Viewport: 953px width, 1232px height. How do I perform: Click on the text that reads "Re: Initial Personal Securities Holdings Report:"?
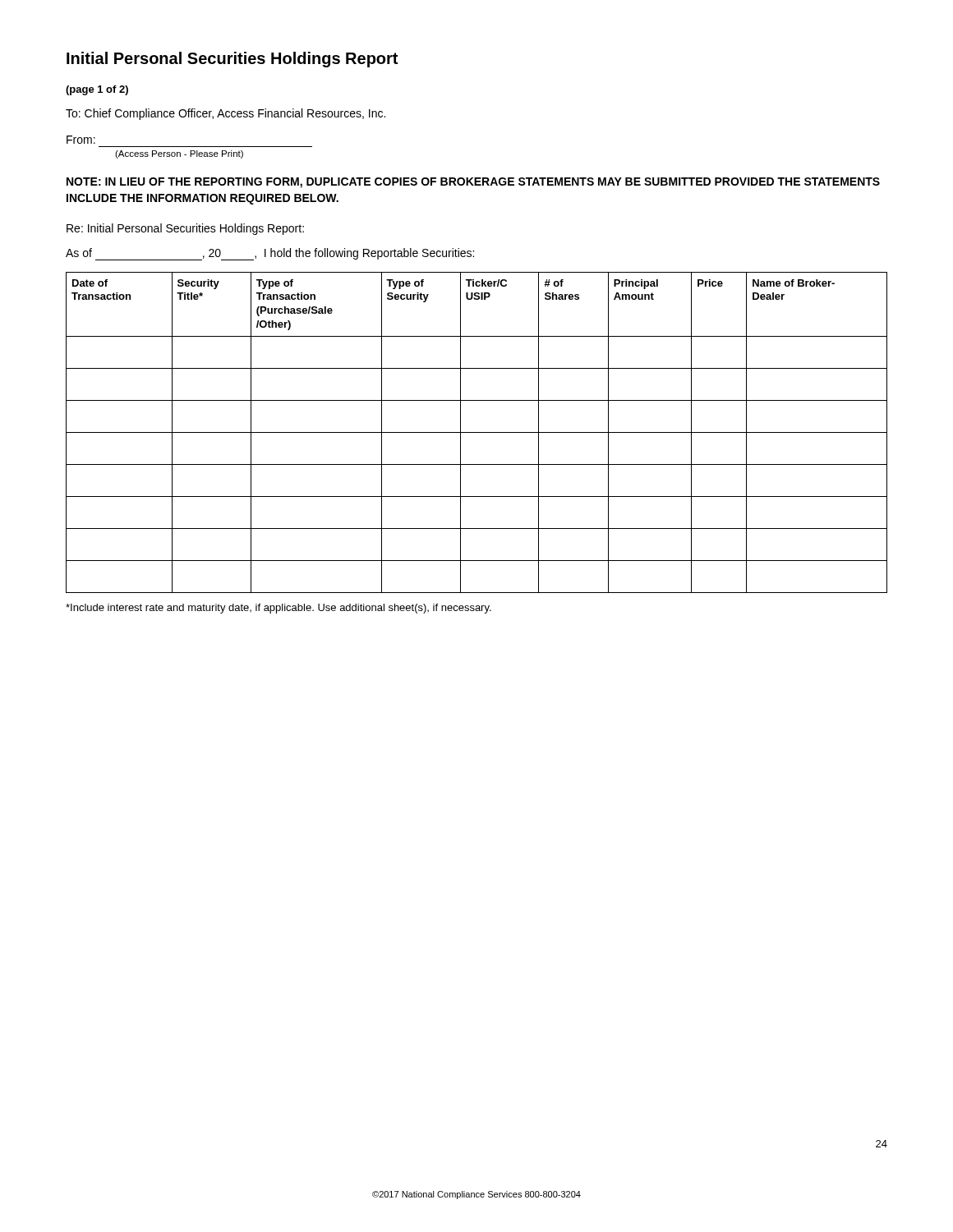coord(185,228)
